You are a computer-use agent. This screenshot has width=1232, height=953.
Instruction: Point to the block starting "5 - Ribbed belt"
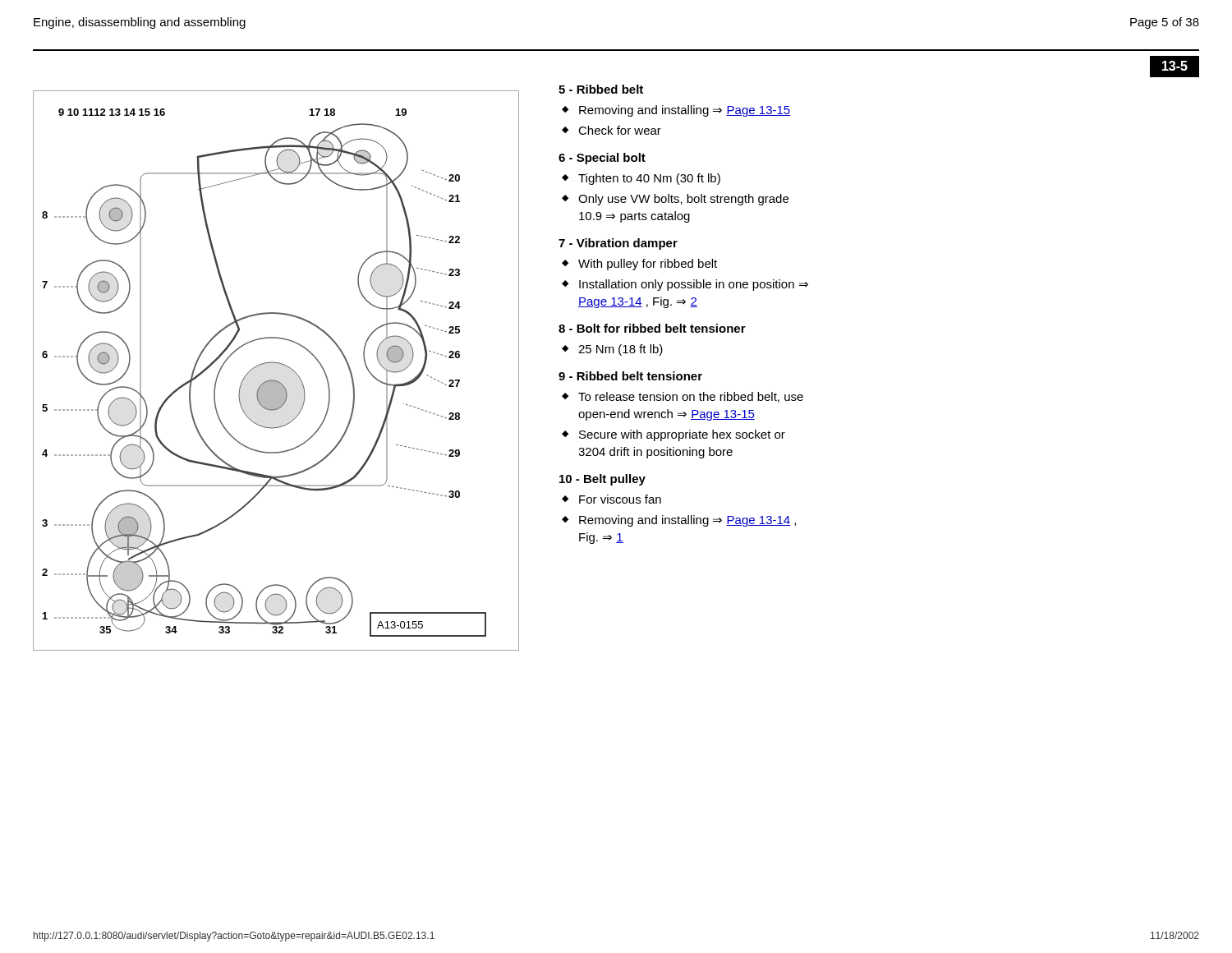[601, 89]
